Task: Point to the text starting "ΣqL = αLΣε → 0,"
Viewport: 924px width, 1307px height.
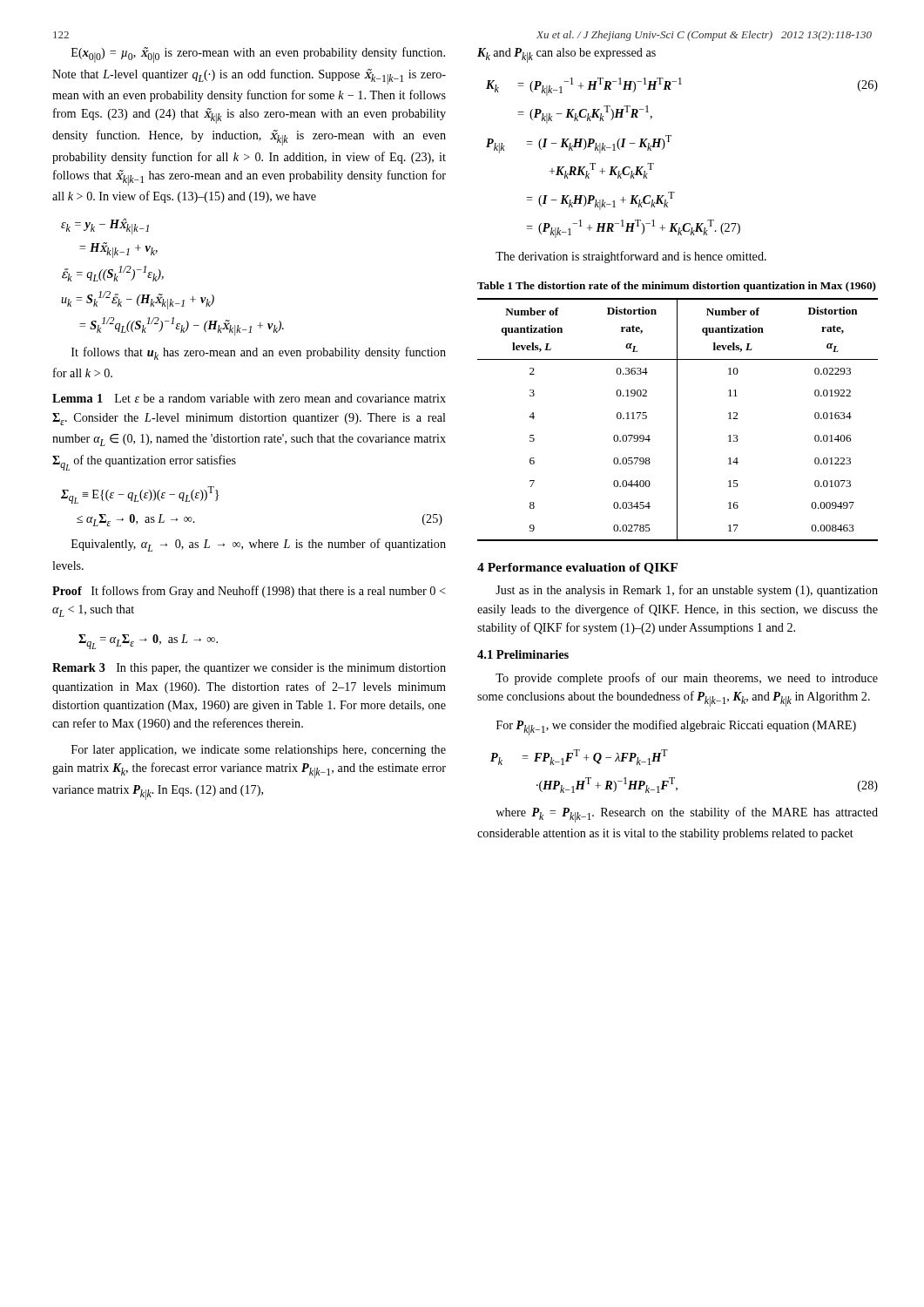Action: [x=148, y=641]
